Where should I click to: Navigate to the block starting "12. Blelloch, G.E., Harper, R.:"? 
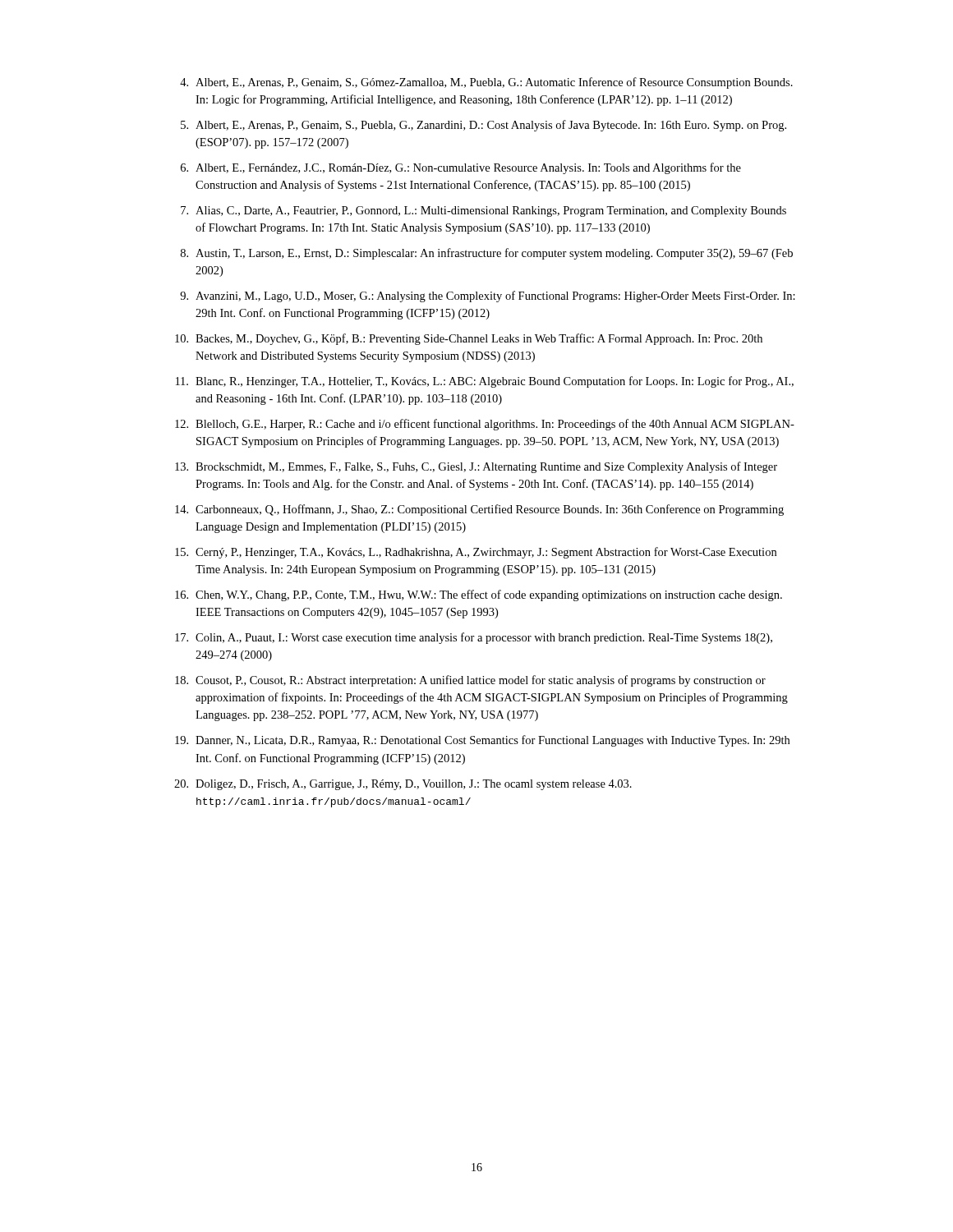click(x=481, y=433)
